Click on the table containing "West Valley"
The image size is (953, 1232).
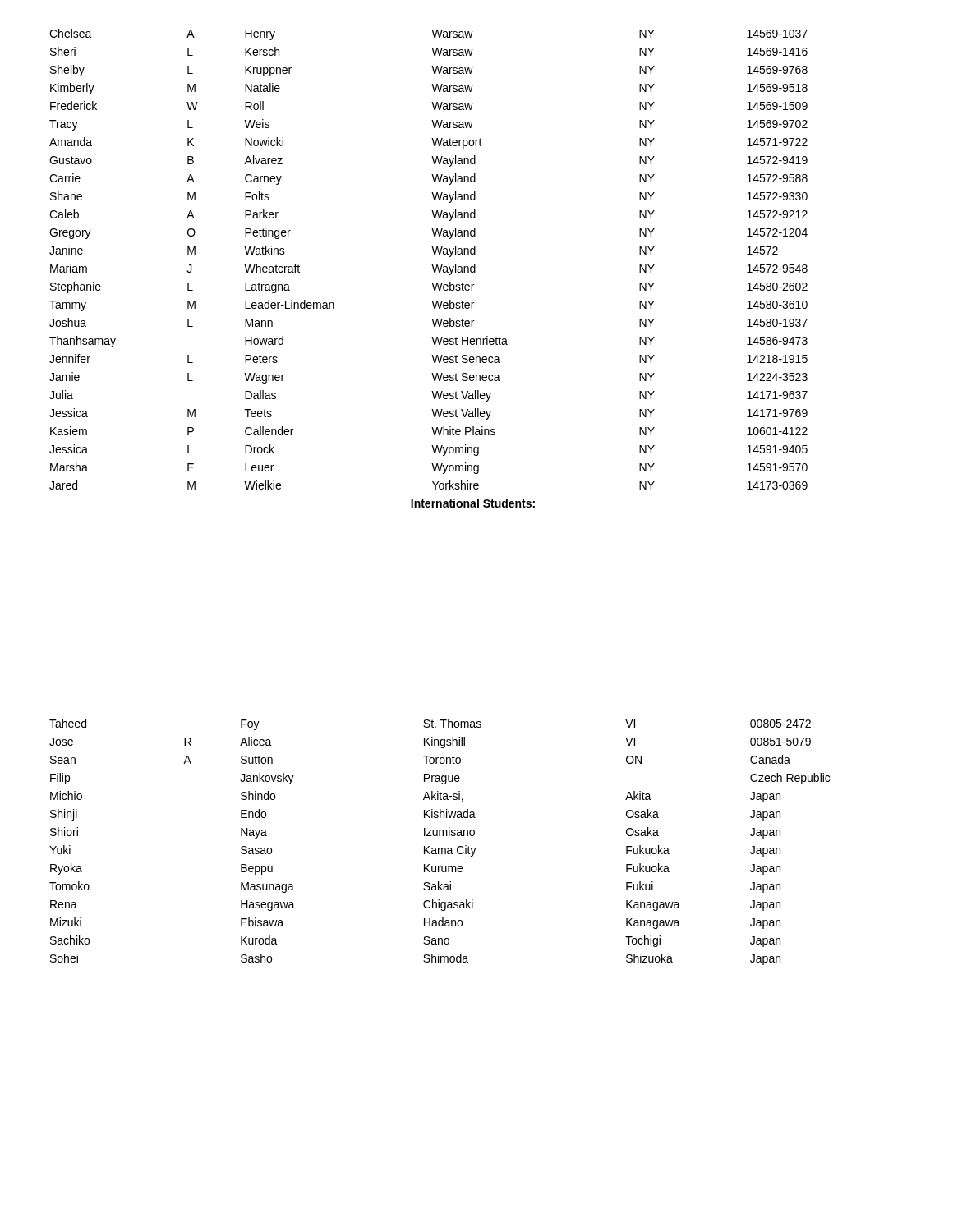pos(476,269)
